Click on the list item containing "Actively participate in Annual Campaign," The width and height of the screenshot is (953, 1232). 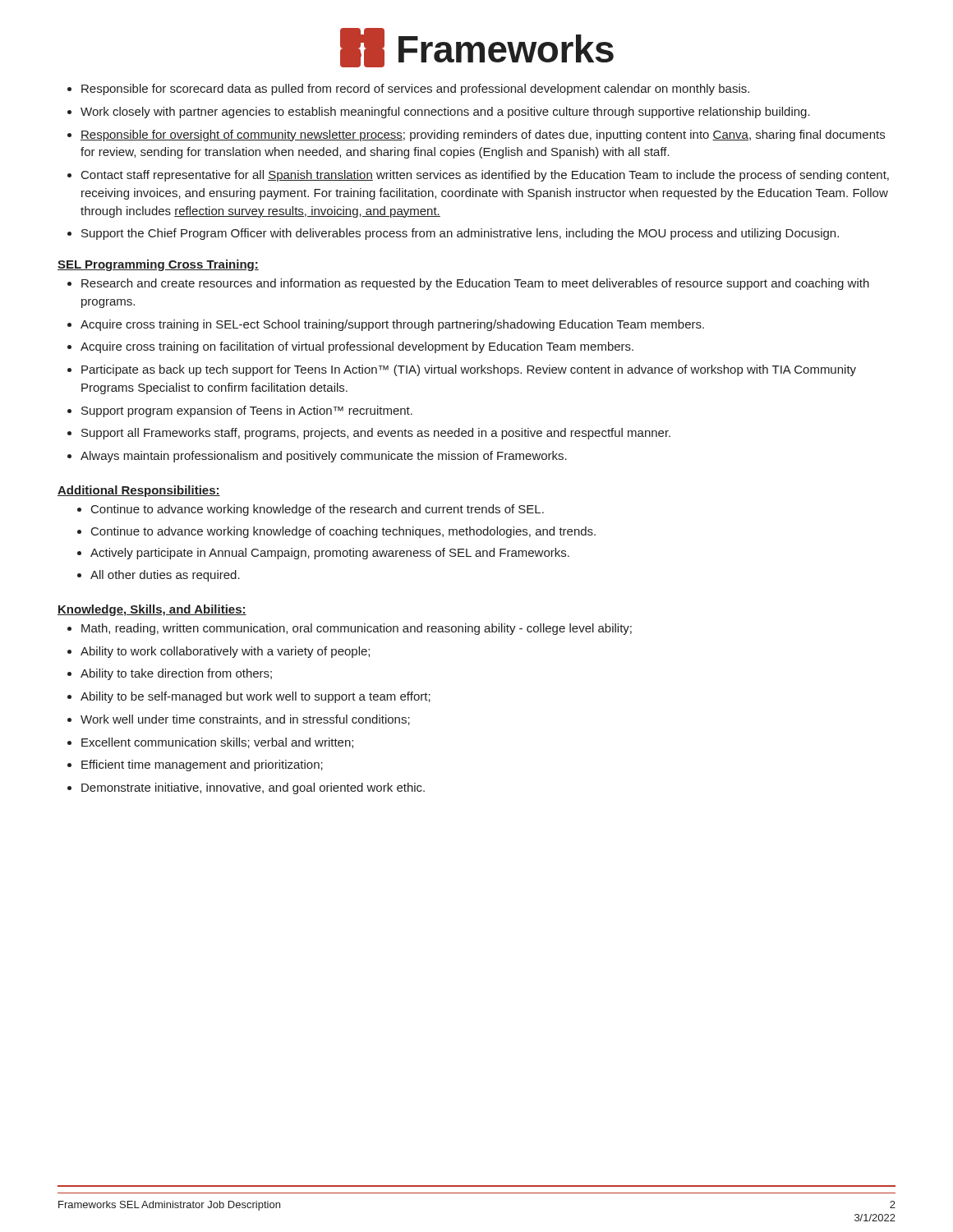point(330,553)
